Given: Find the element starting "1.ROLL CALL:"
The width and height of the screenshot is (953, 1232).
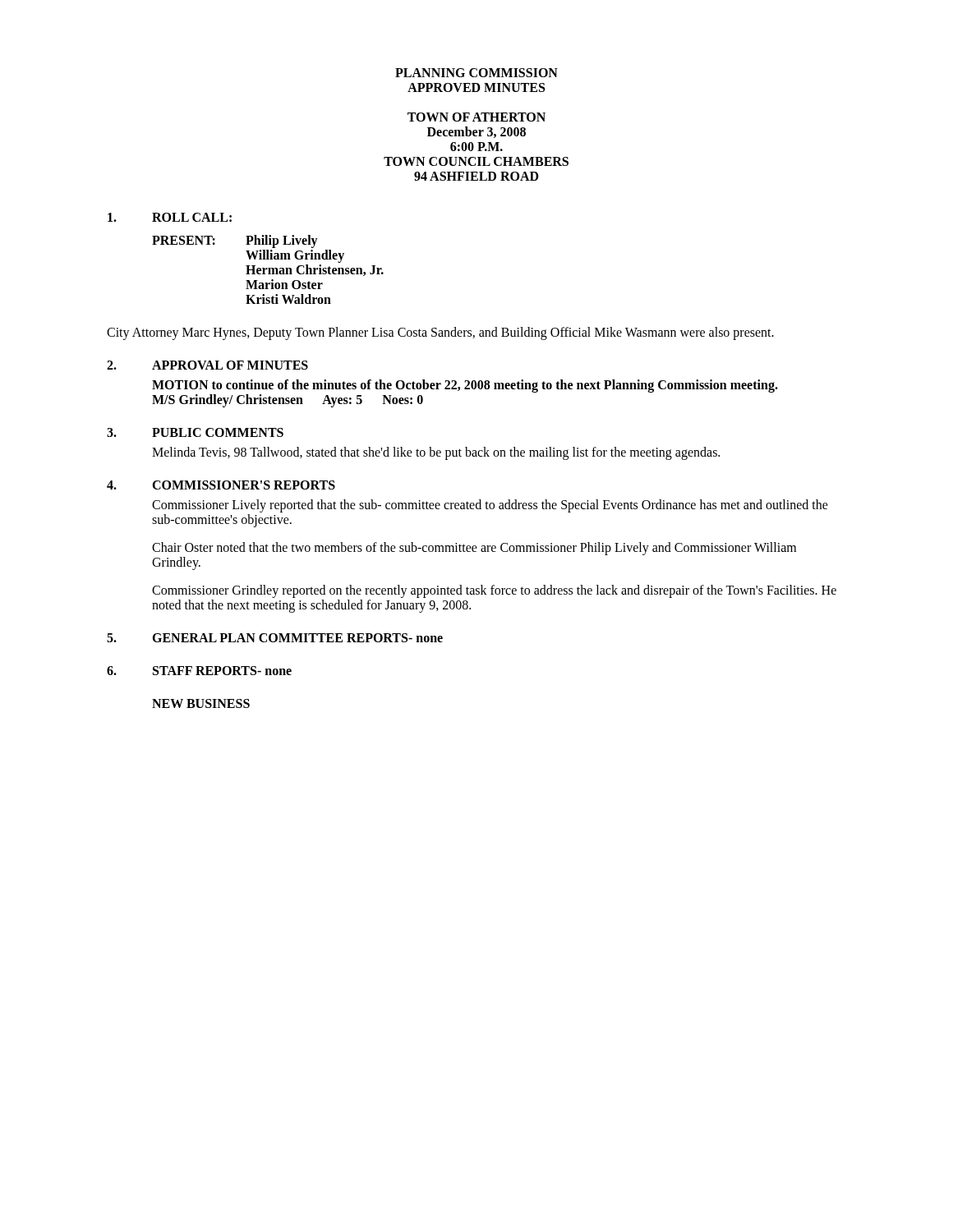Looking at the screenshot, I should pos(170,217).
